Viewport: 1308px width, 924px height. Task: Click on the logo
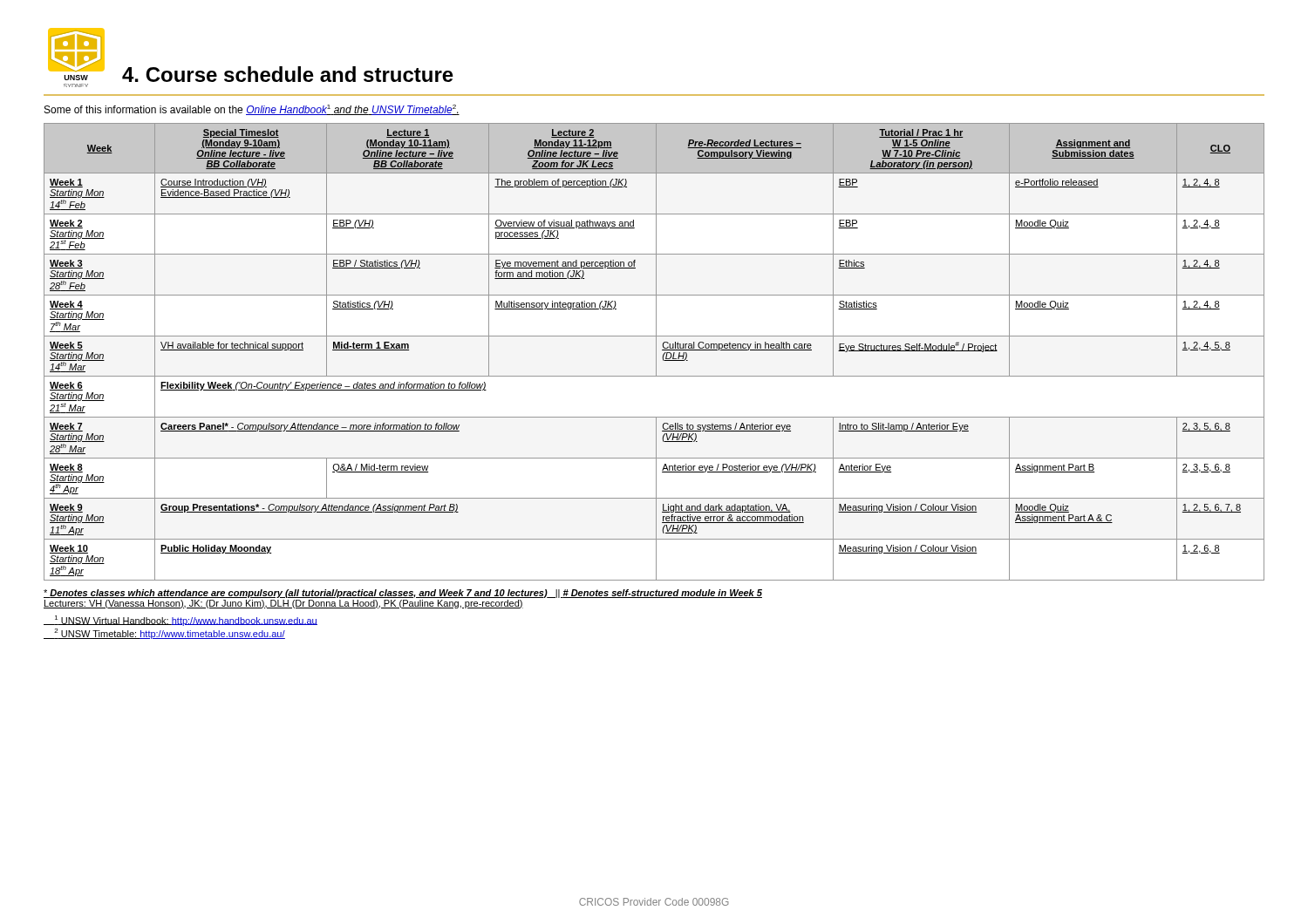[x=78, y=57]
